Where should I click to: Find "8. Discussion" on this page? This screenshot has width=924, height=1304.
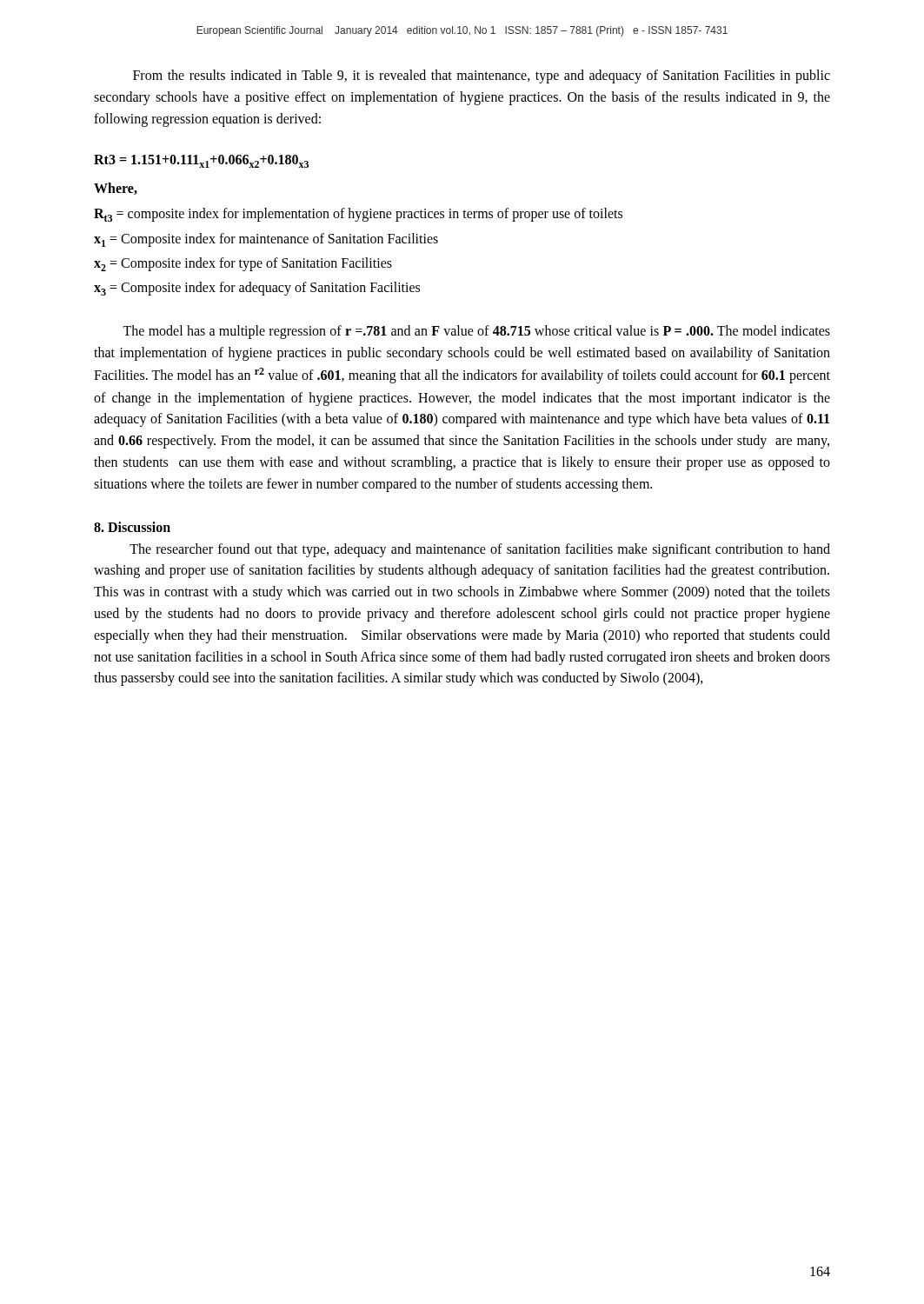(x=132, y=527)
